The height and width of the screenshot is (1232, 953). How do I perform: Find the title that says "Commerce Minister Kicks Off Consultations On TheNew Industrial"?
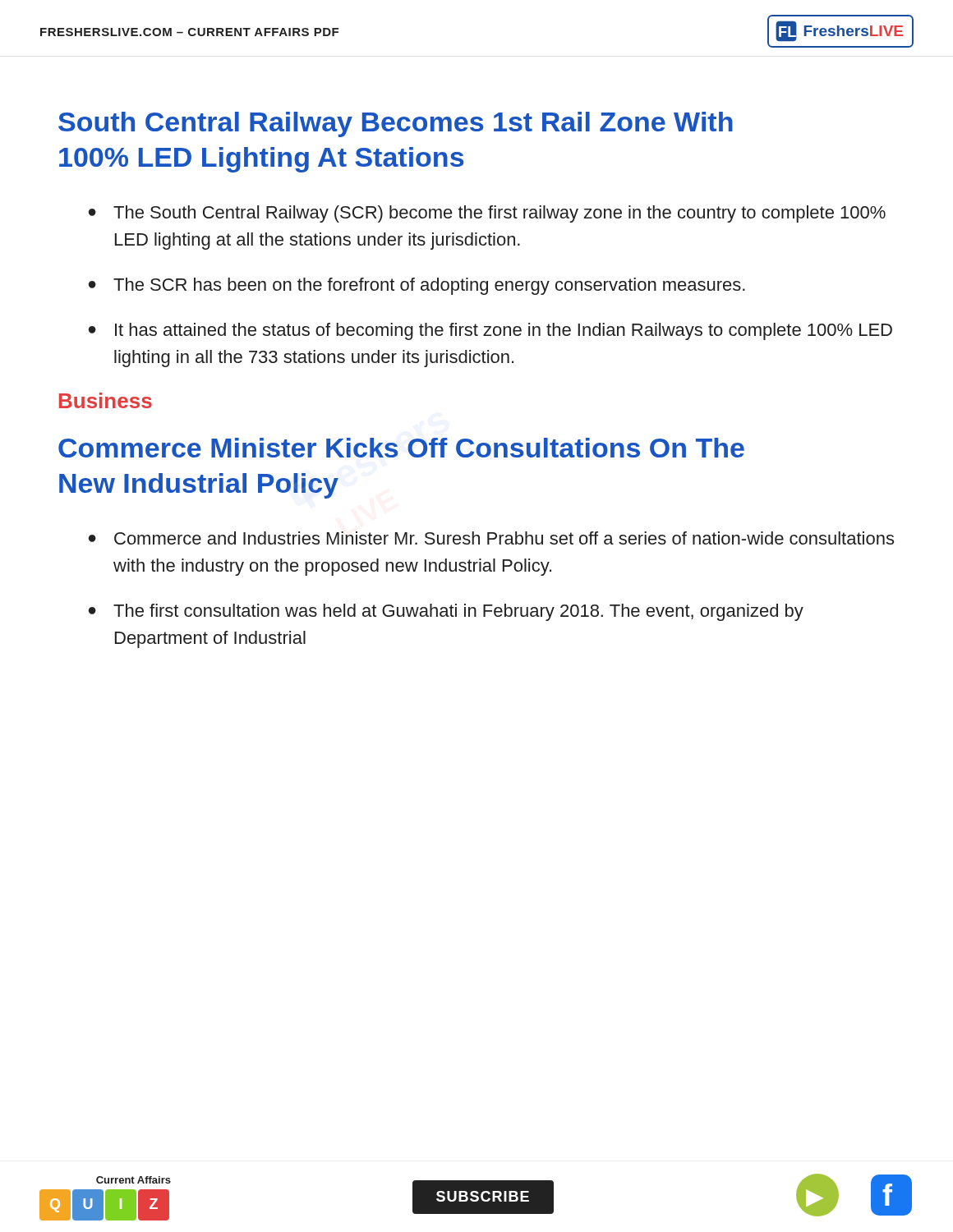coord(401,465)
